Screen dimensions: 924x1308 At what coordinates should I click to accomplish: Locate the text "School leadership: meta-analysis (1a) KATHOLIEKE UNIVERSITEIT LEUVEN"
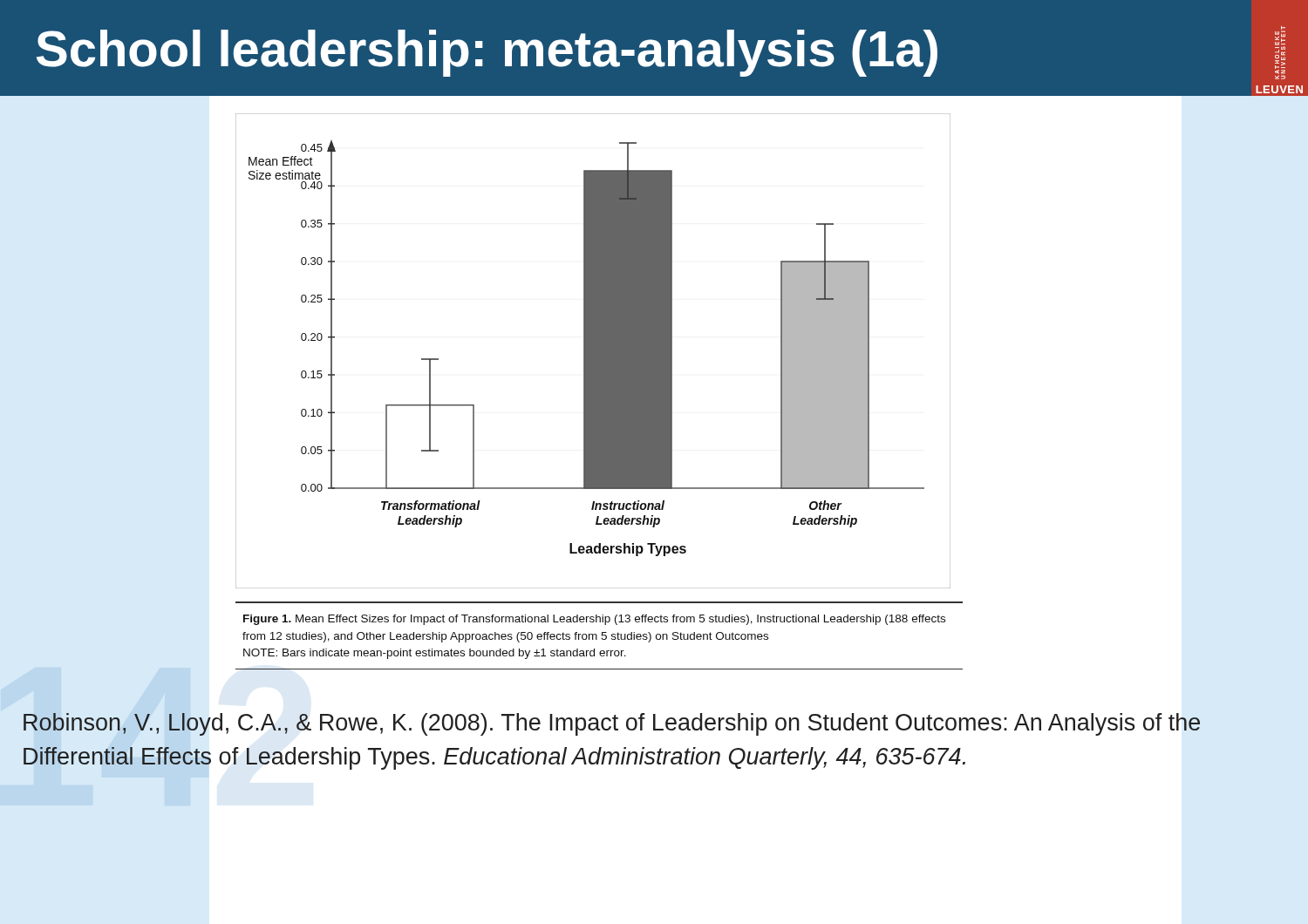(x=654, y=48)
